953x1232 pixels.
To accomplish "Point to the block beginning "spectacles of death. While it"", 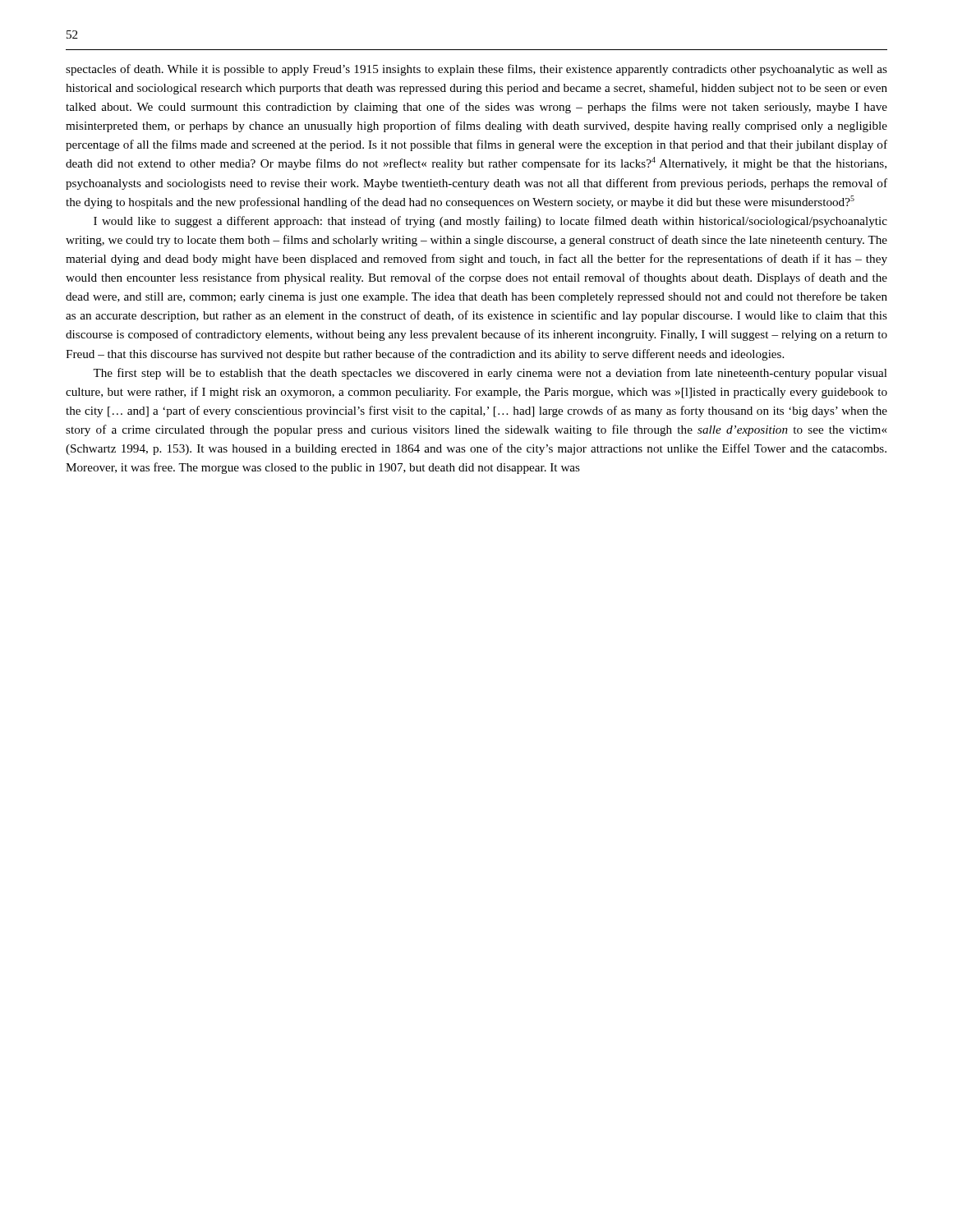I will coord(476,268).
